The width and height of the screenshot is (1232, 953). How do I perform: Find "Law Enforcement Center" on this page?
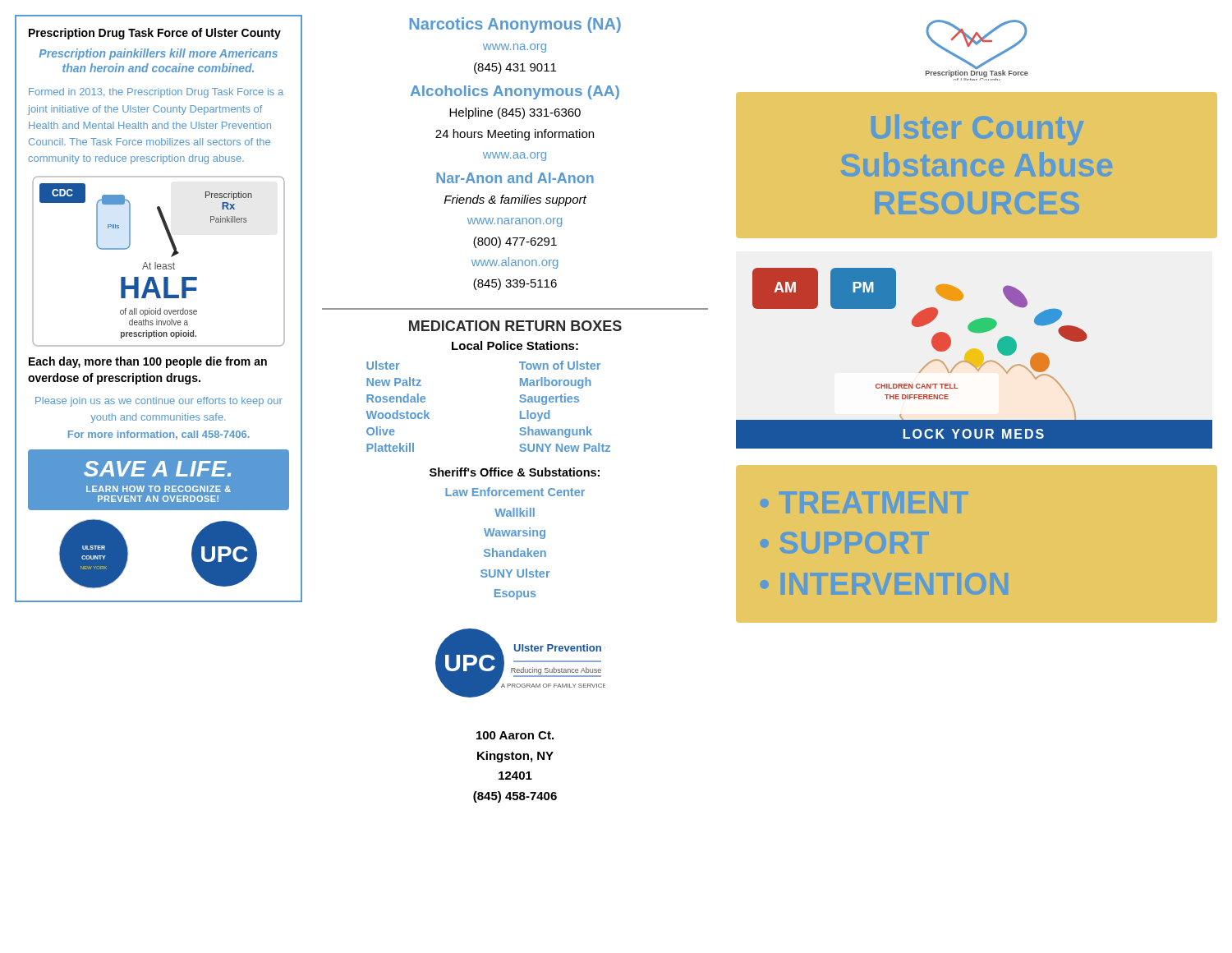[x=515, y=492]
